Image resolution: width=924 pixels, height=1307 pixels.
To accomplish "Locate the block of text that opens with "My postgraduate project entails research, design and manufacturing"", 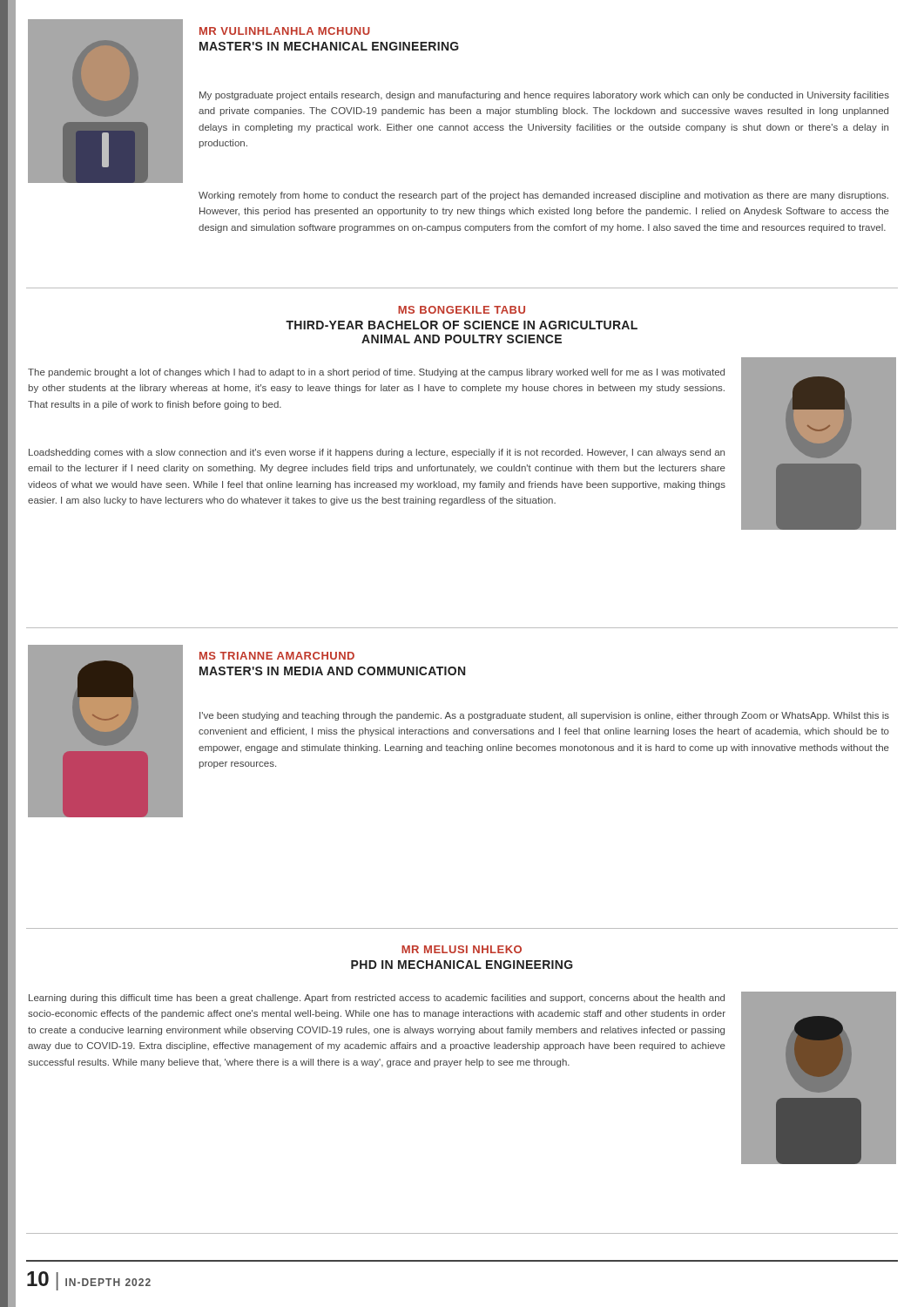I will point(544,119).
